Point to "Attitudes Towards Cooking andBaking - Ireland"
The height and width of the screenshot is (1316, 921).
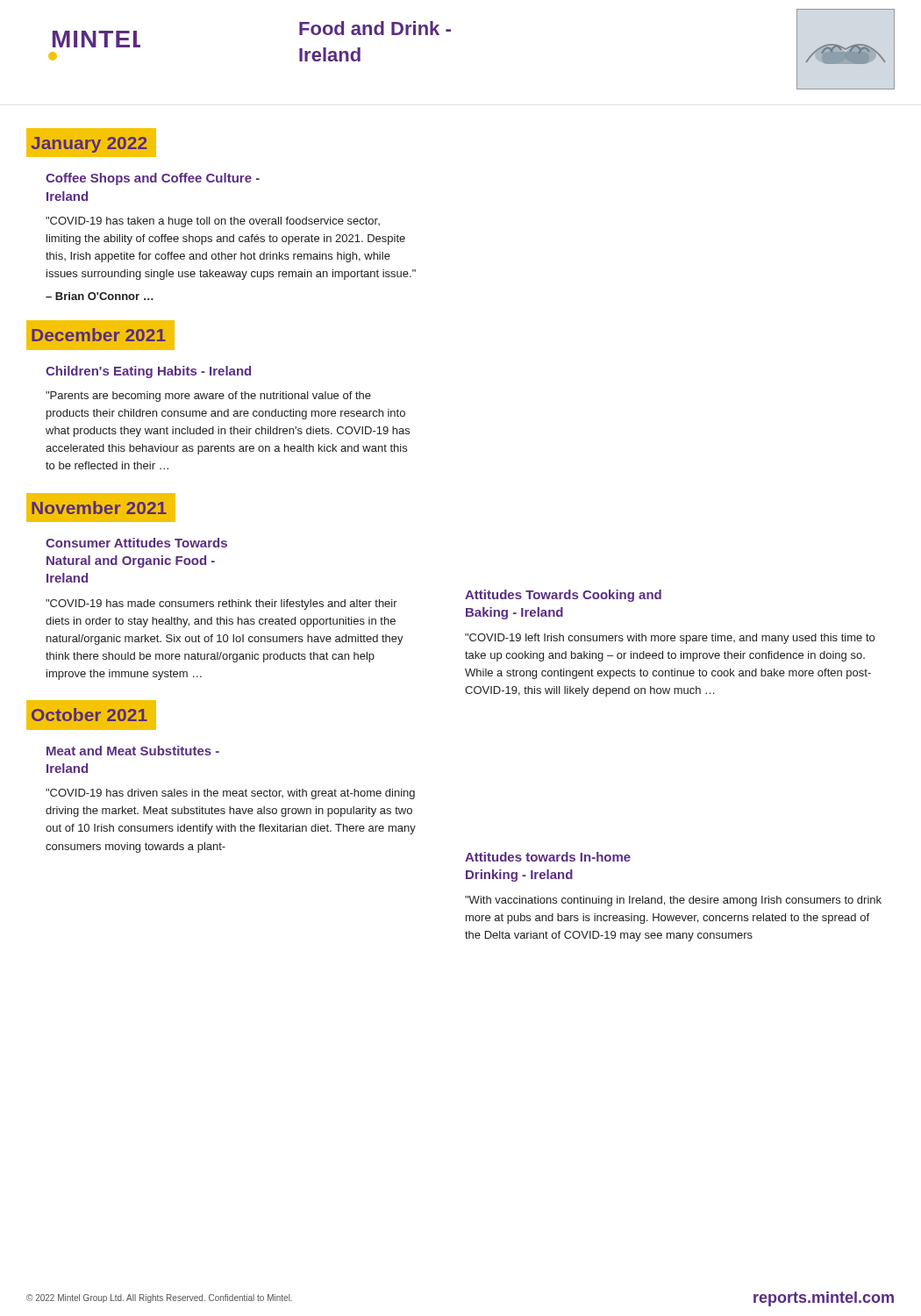coord(563,596)
